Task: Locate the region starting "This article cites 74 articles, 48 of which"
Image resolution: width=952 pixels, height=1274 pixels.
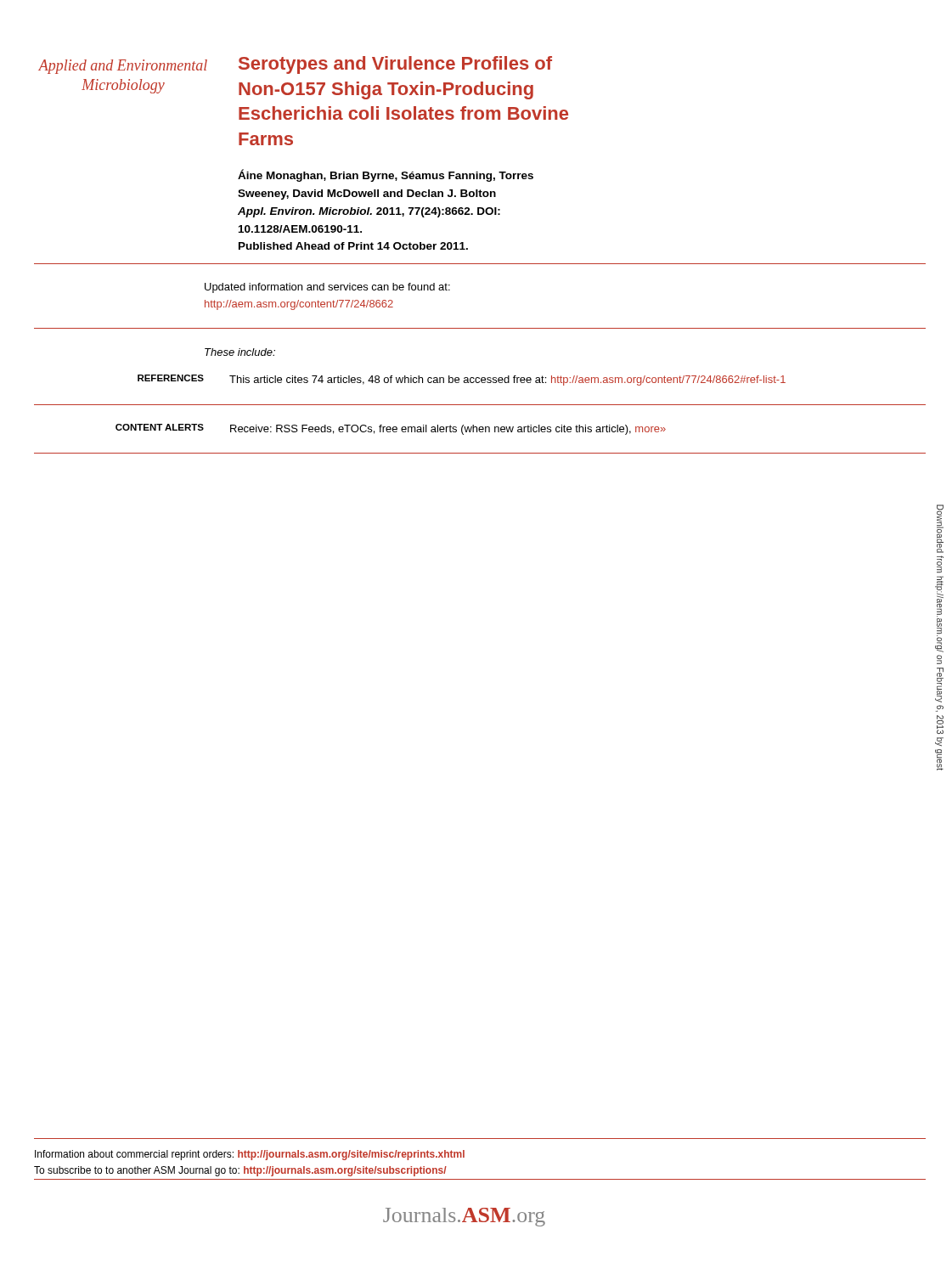Action: coord(508,380)
